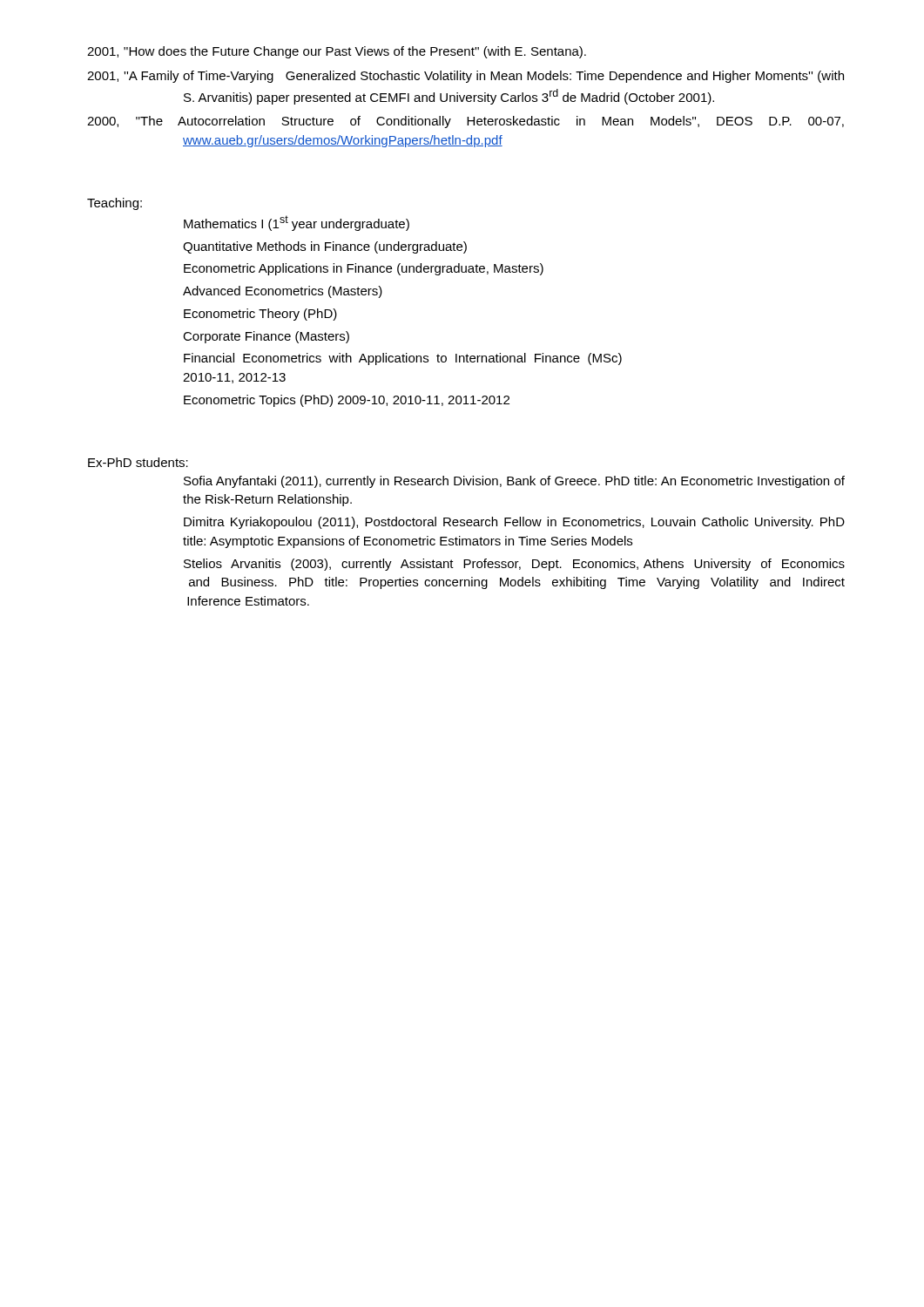924x1307 pixels.
Task: Navigate to the element starting "Econometric Theory (PhD)"
Action: [x=260, y=313]
